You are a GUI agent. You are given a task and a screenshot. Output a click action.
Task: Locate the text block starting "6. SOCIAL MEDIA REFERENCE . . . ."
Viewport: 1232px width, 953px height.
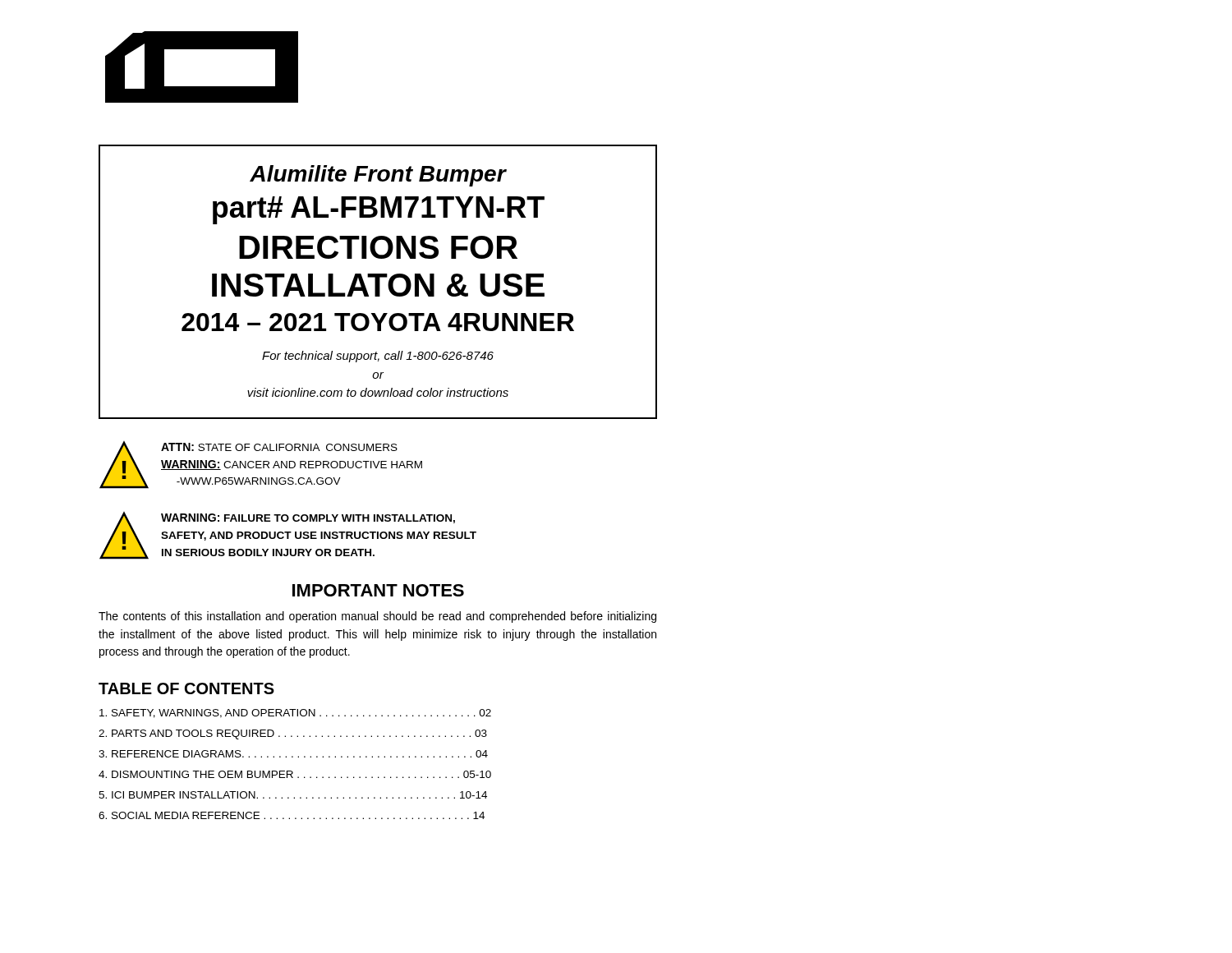[x=292, y=815]
